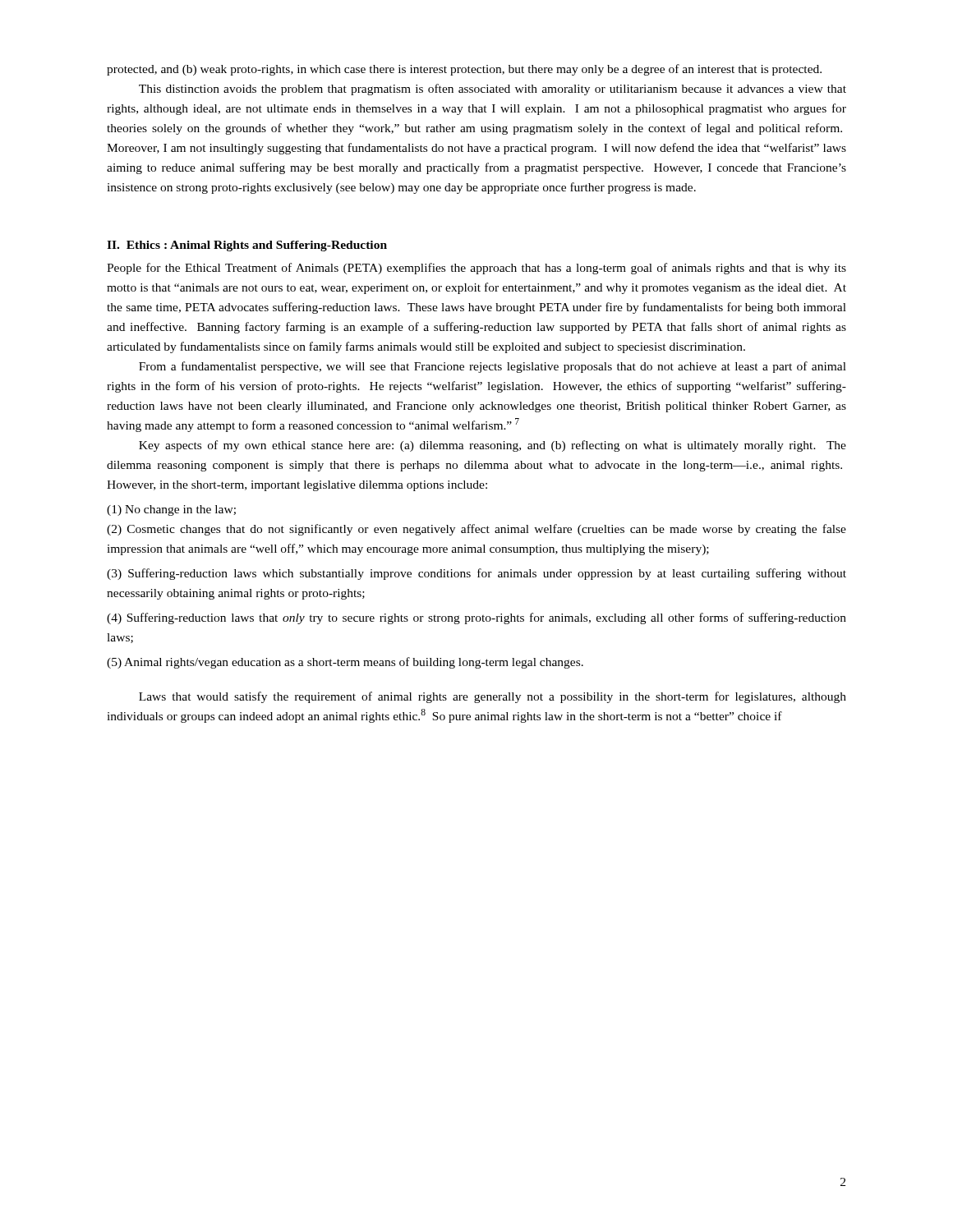Find the block on this page that starts "protected, and (b)"
The height and width of the screenshot is (1232, 953).
[476, 69]
